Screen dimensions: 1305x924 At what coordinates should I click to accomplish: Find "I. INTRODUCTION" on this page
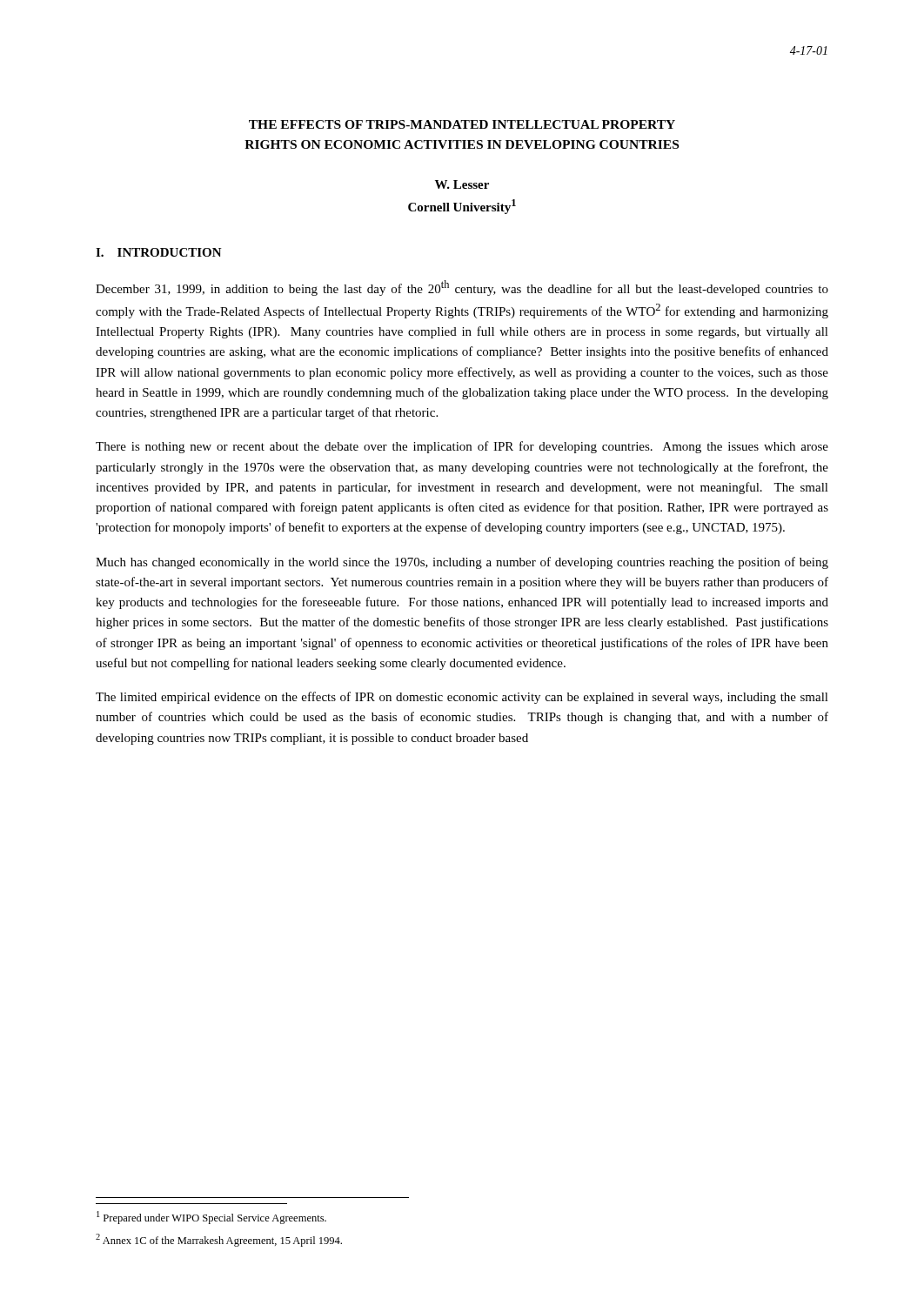click(x=159, y=252)
